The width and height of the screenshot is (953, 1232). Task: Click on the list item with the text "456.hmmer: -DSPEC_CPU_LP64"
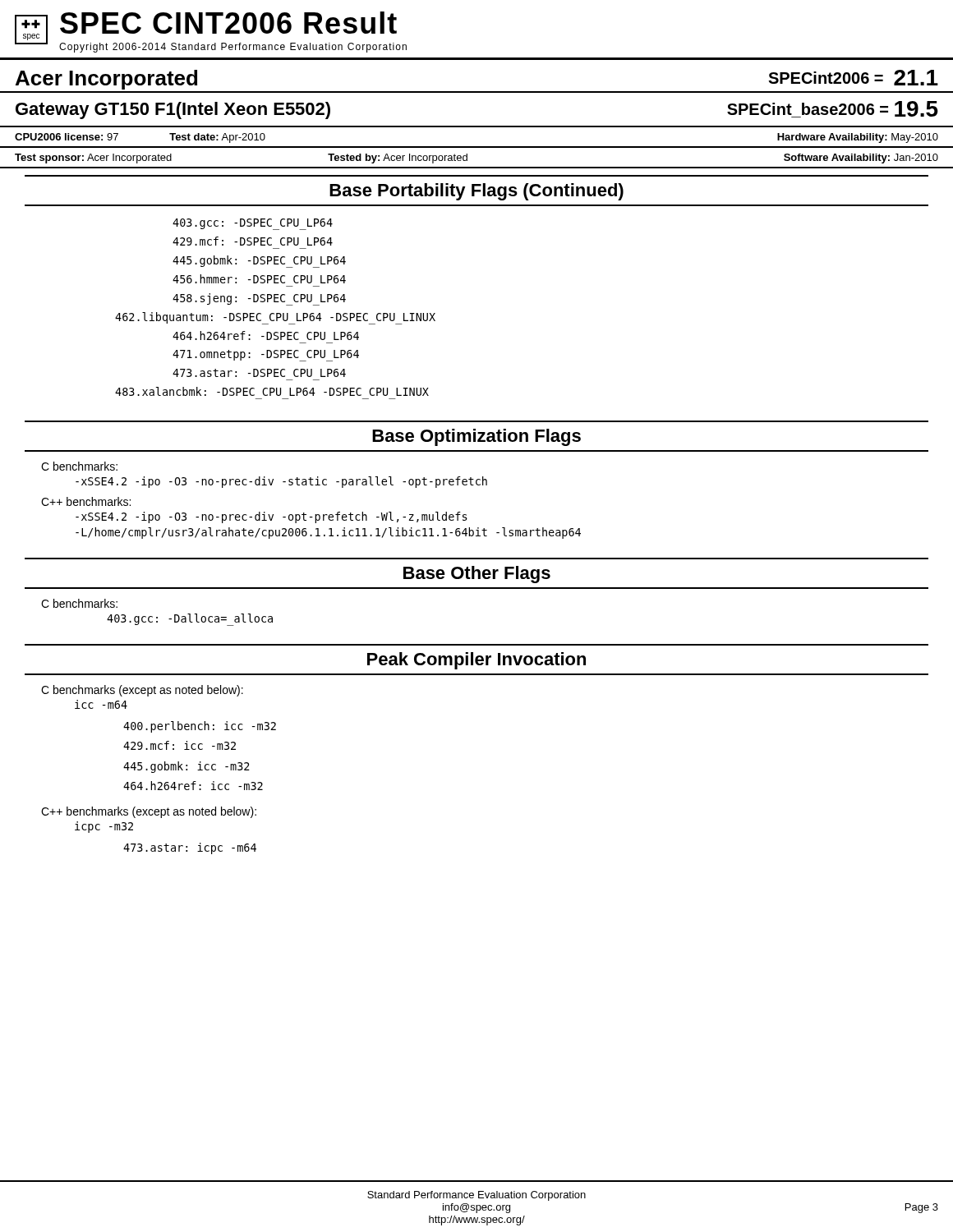[x=259, y=279]
